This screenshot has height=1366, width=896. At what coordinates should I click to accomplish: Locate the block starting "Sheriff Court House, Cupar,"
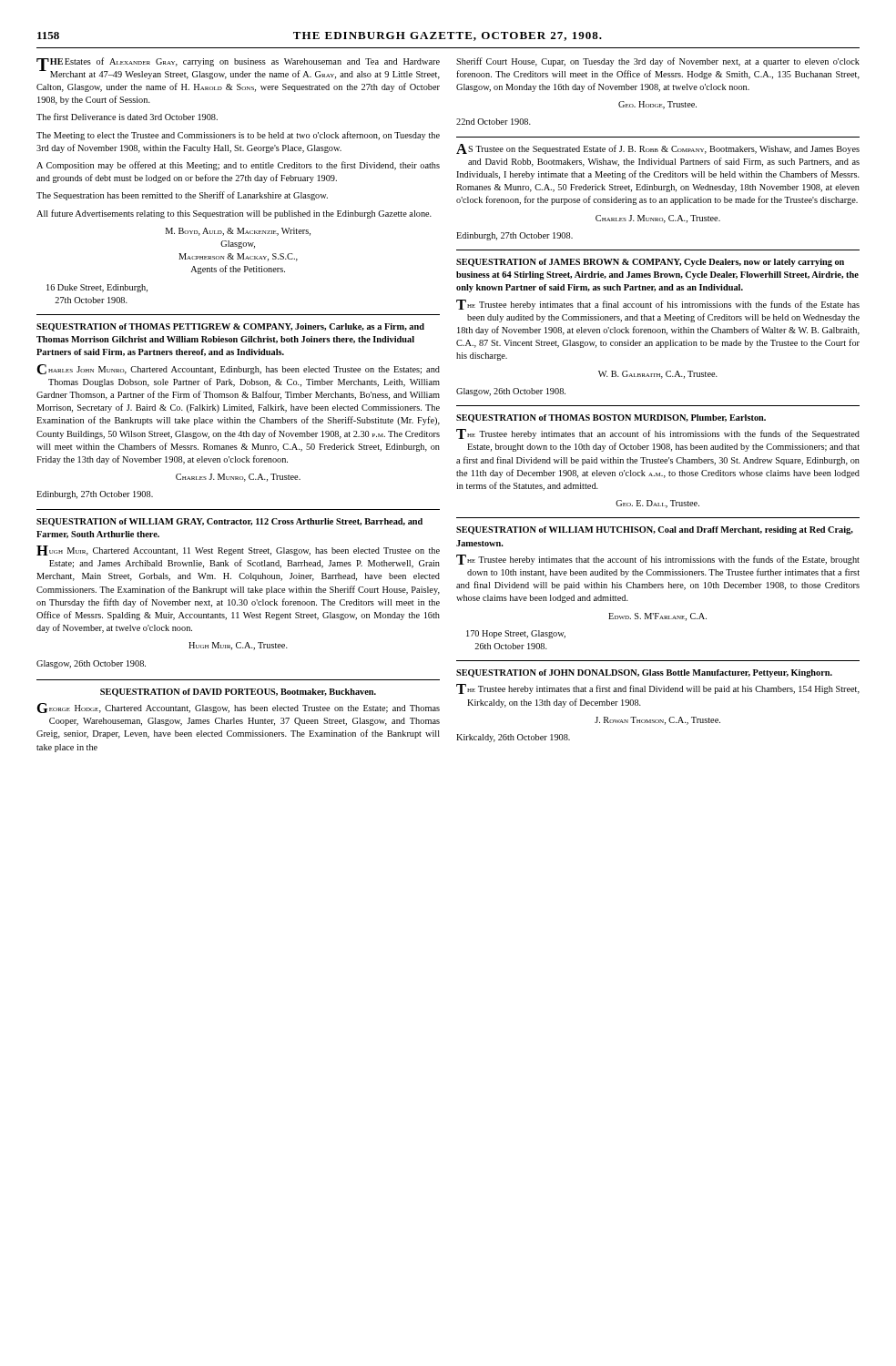658,92
